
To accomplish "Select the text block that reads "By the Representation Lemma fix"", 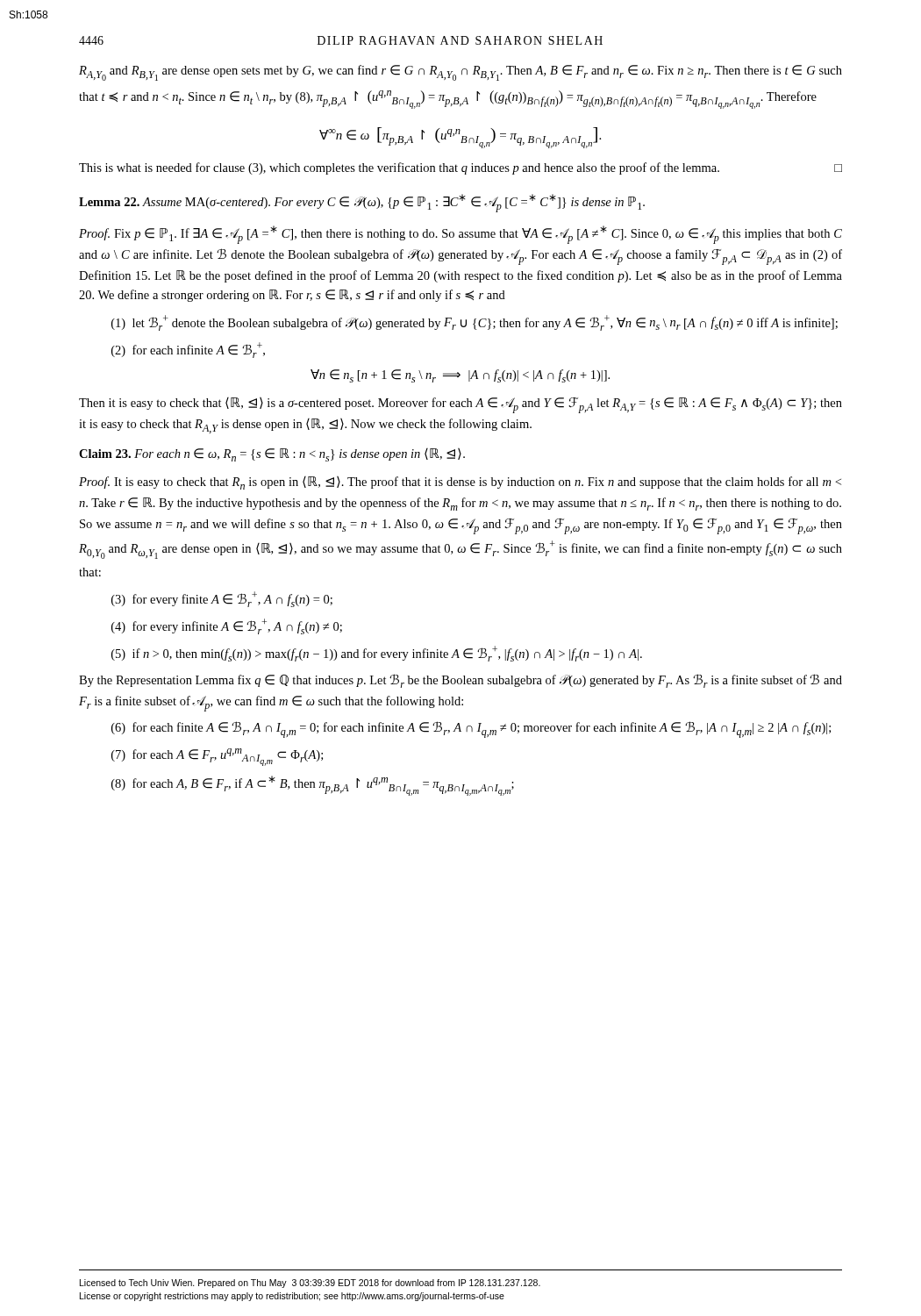I will pyautogui.click(x=460, y=692).
